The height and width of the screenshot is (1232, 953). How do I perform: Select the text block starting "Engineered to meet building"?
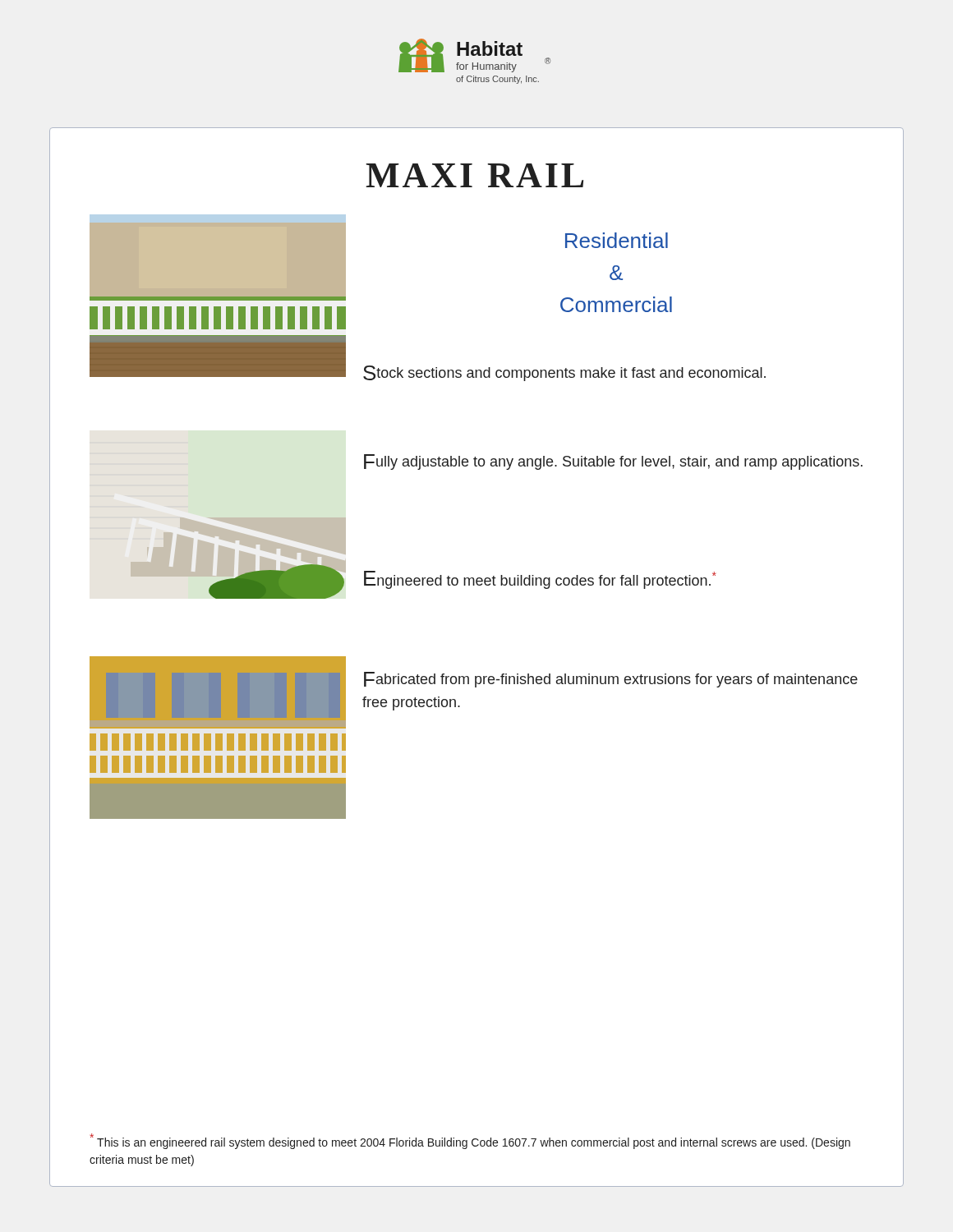click(539, 579)
